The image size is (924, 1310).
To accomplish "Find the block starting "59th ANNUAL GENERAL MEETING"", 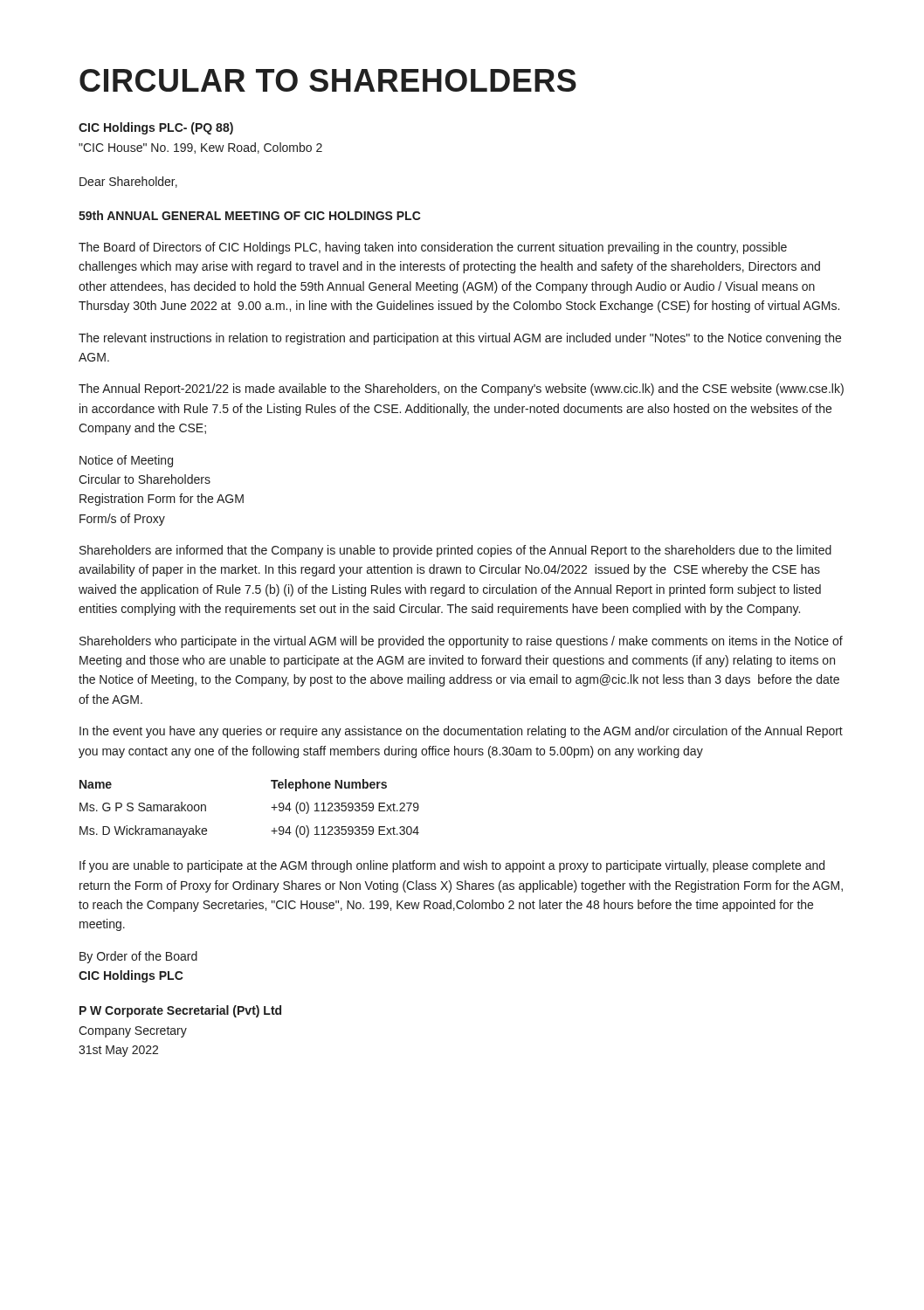I will [250, 216].
